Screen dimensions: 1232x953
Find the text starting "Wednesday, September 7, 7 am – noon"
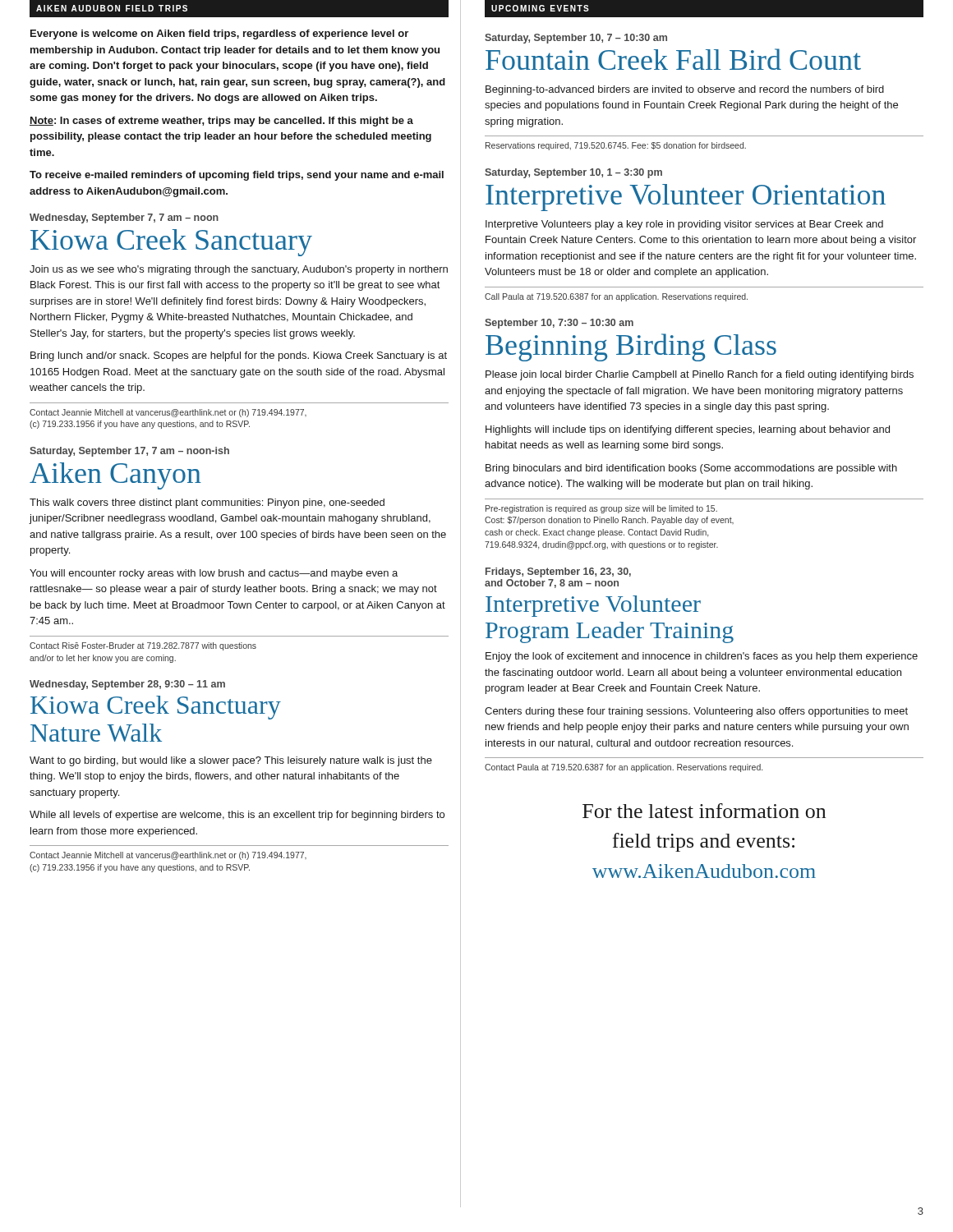click(x=124, y=218)
